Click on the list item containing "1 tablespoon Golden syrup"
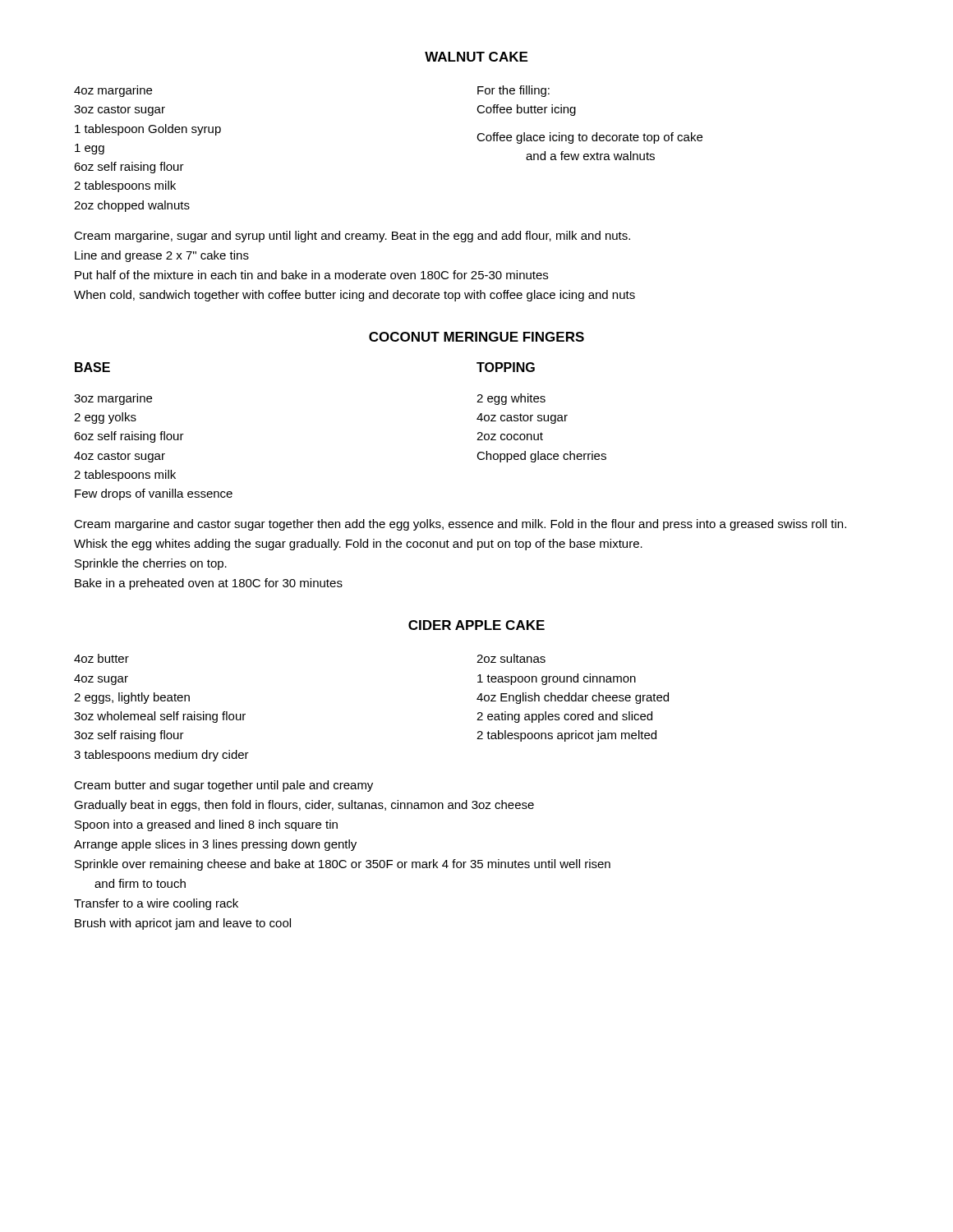Image resolution: width=953 pixels, height=1232 pixels. [x=148, y=128]
